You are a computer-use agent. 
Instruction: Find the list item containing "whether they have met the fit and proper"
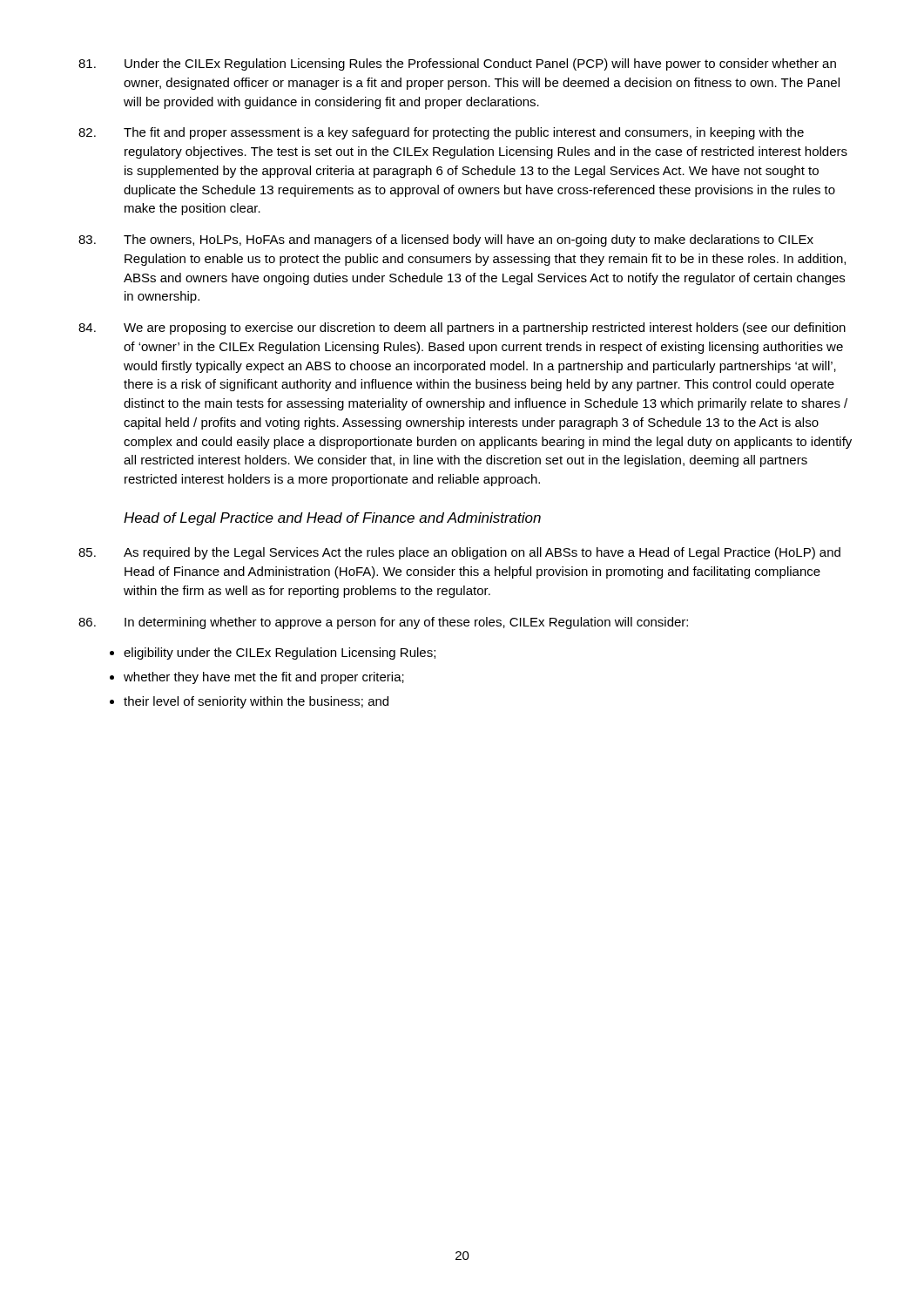pyautogui.click(x=264, y=677)
